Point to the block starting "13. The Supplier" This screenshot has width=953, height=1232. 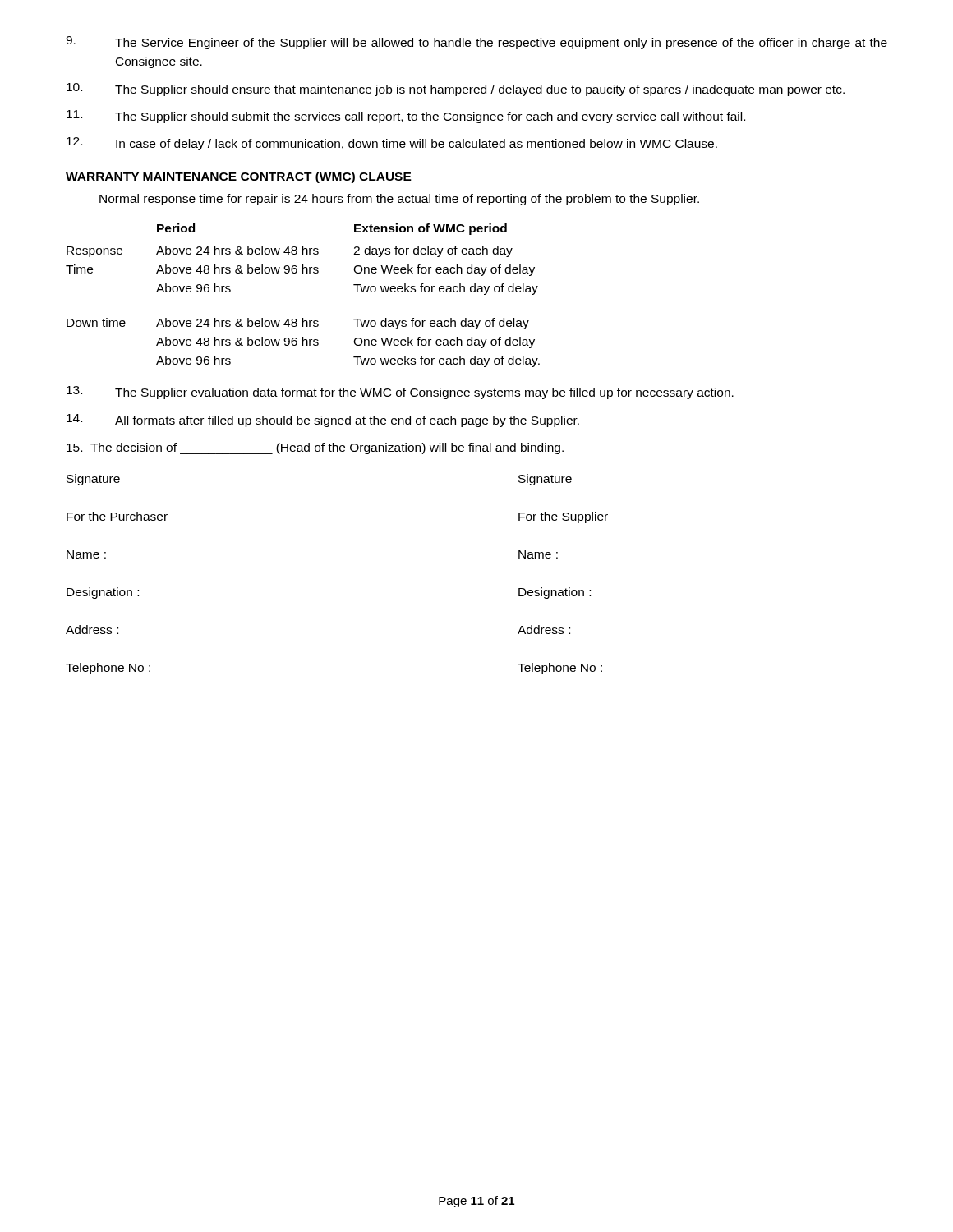(x=476, y=392)
